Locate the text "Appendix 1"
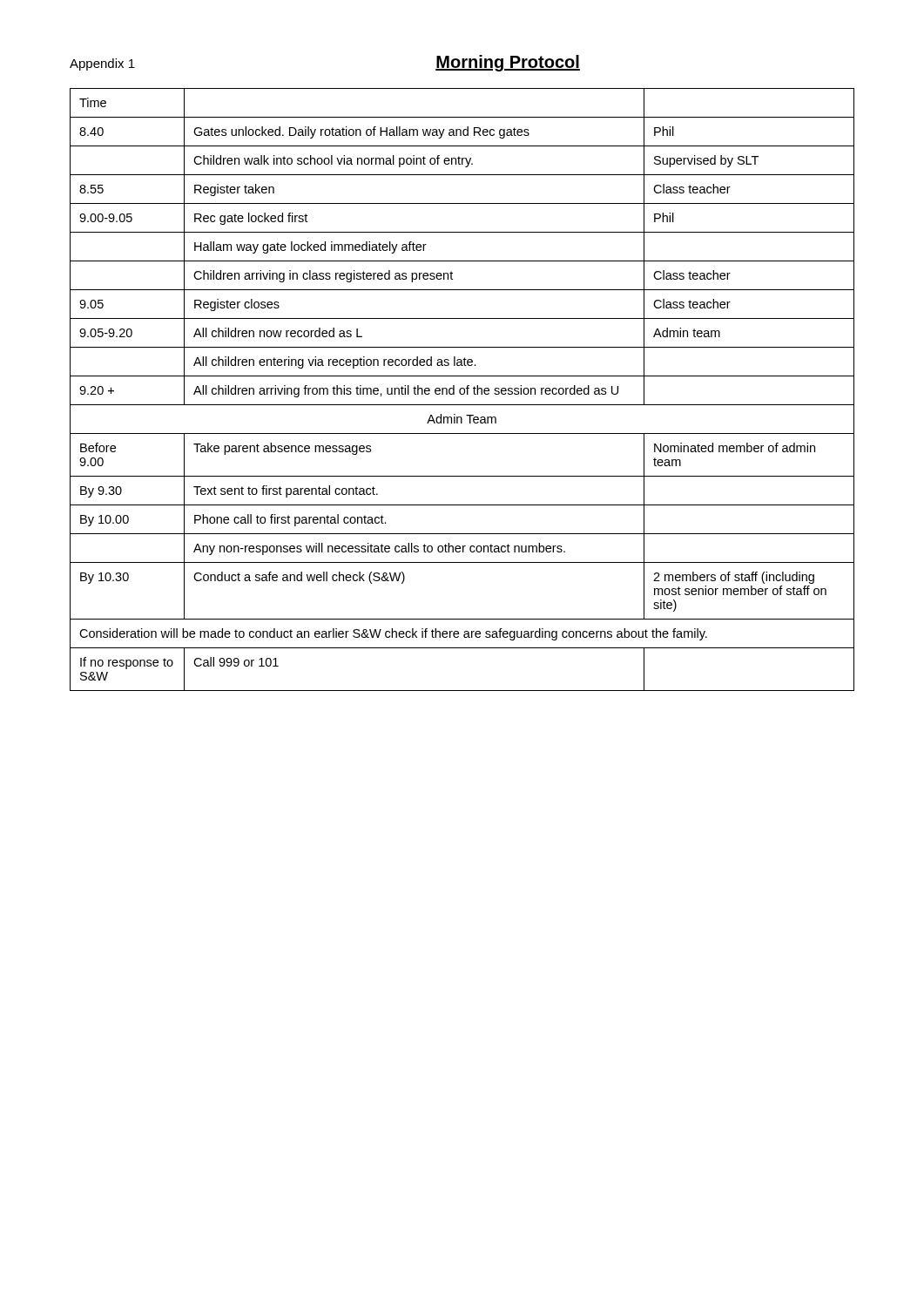 tap(102, 63)
